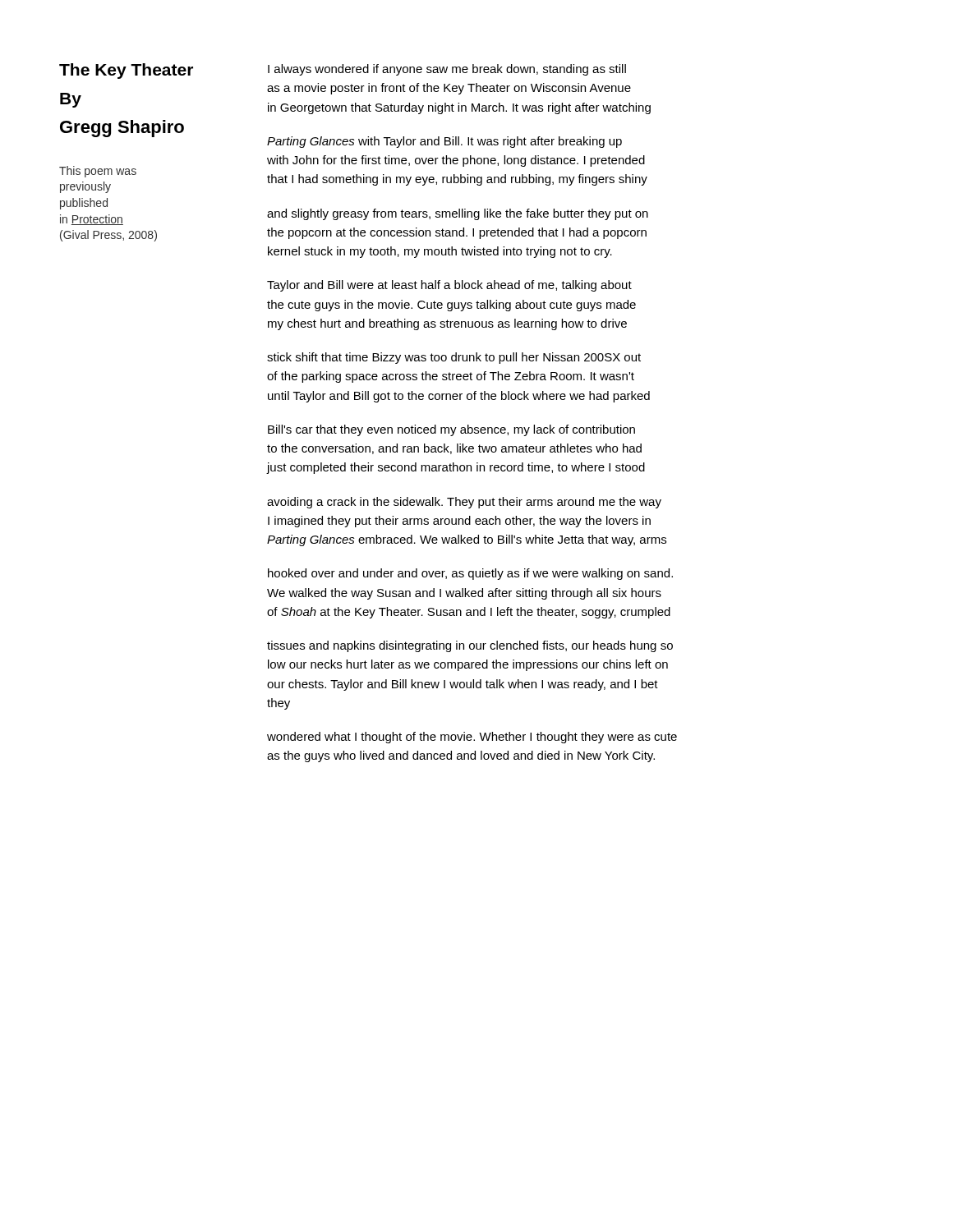The image size is (953, 1232).
Task: Find the text block that reads "Taylor and Bill were at least half a"
Action: click(x=452, y=304)
